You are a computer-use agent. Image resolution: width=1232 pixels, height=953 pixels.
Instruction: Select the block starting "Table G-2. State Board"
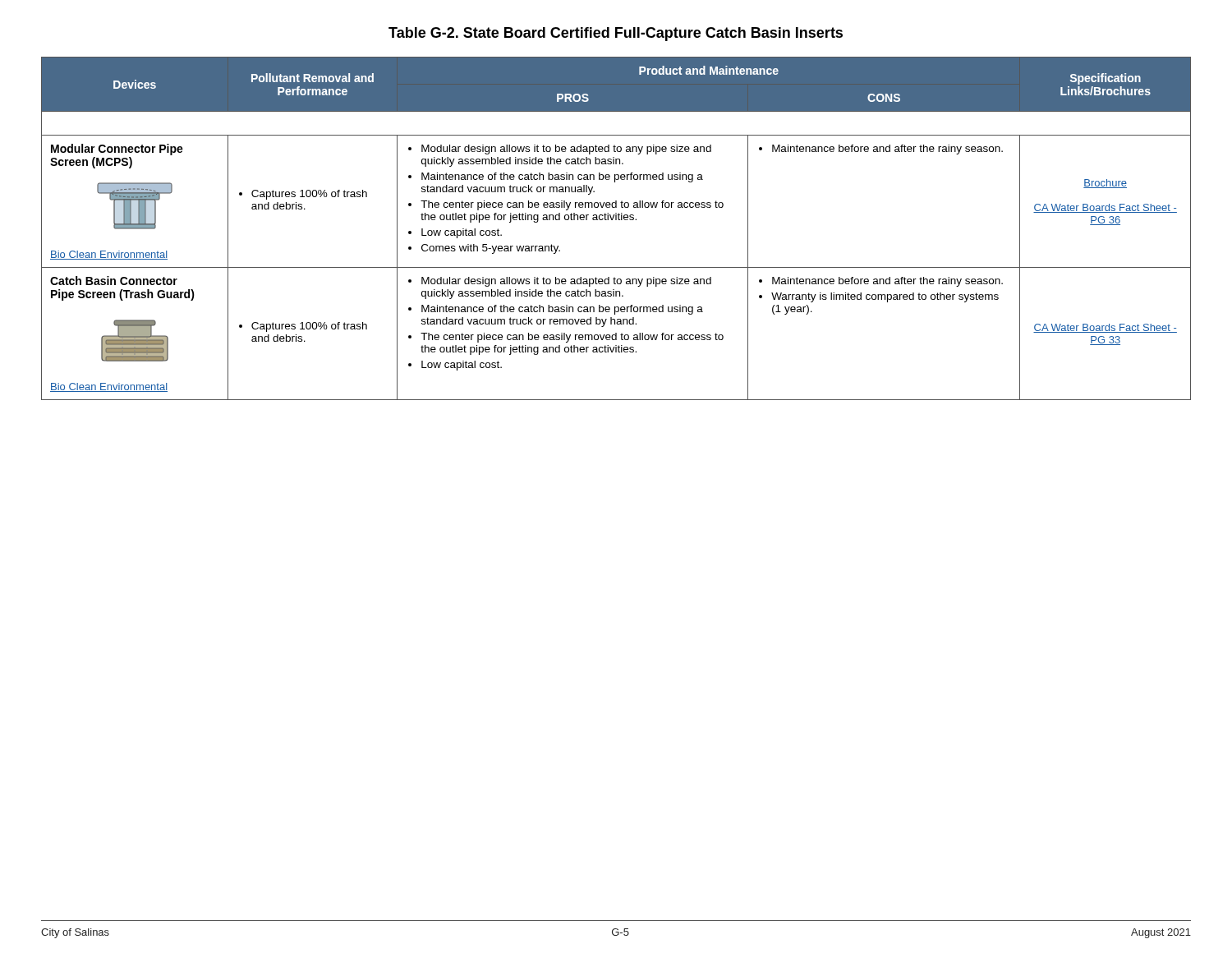(616, 33)
